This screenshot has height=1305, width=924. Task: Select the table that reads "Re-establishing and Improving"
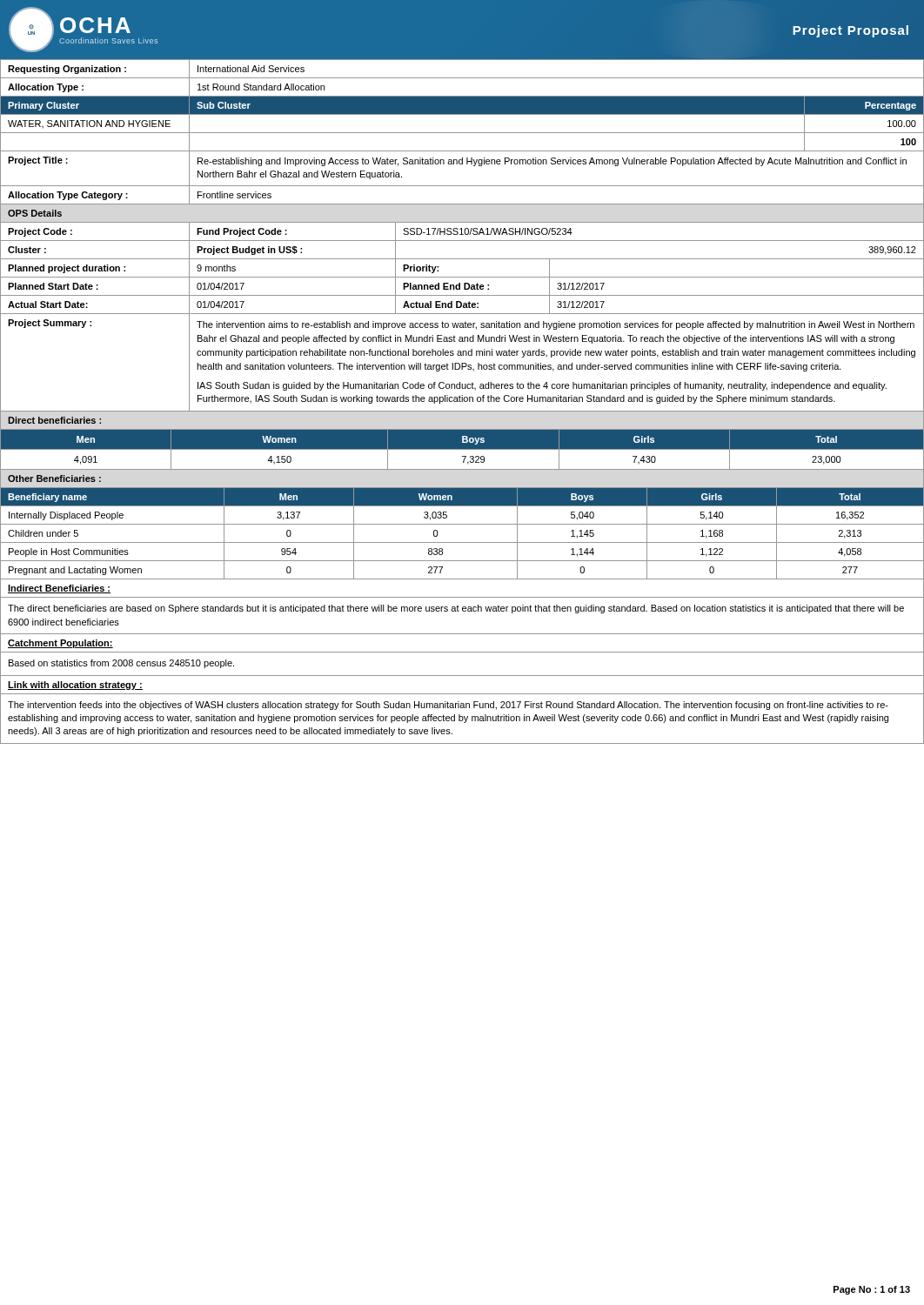(462, 169)
